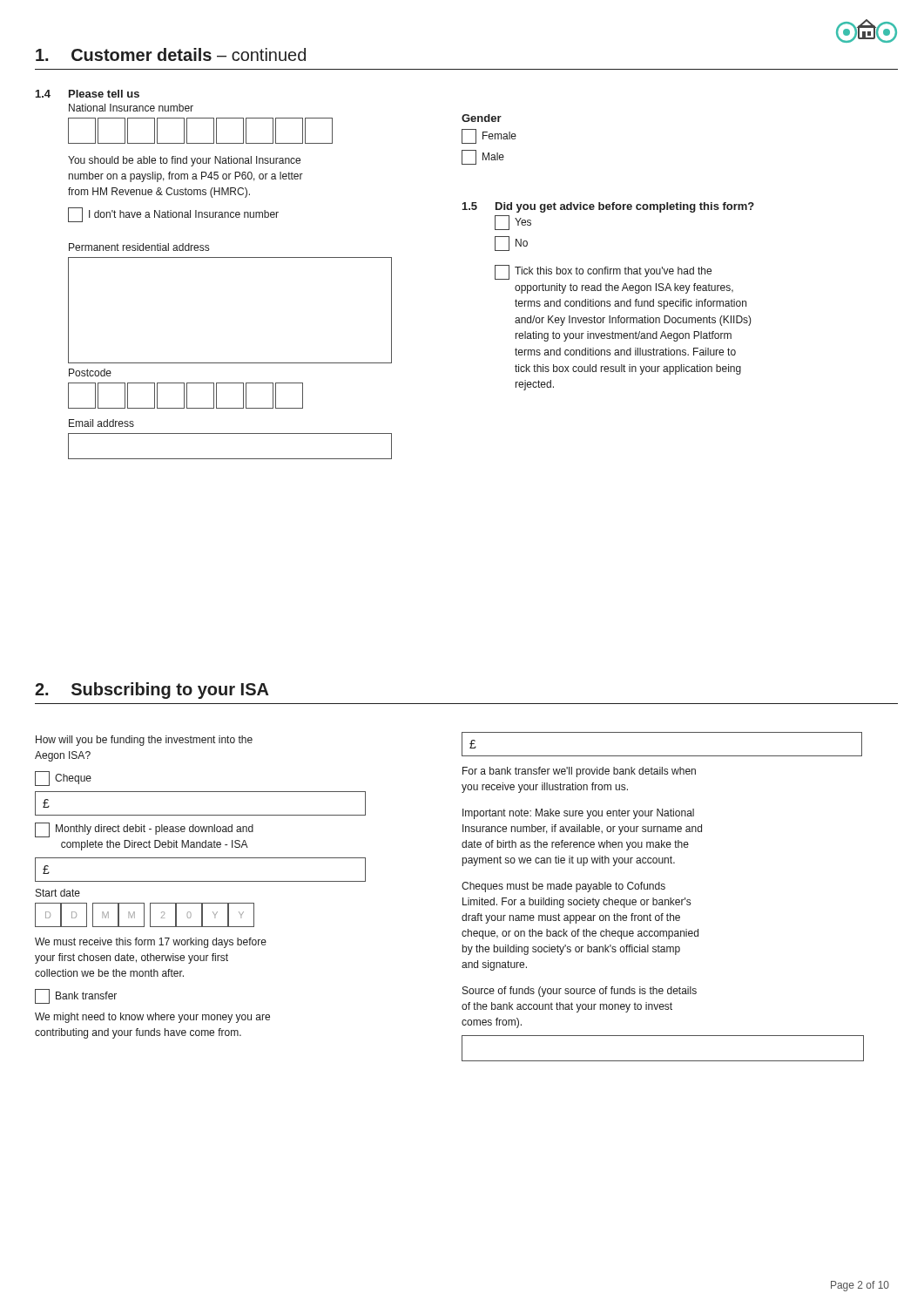This screenshot has height=1307, width=924.
Task: Locate a logo
Action: (867, 32)
